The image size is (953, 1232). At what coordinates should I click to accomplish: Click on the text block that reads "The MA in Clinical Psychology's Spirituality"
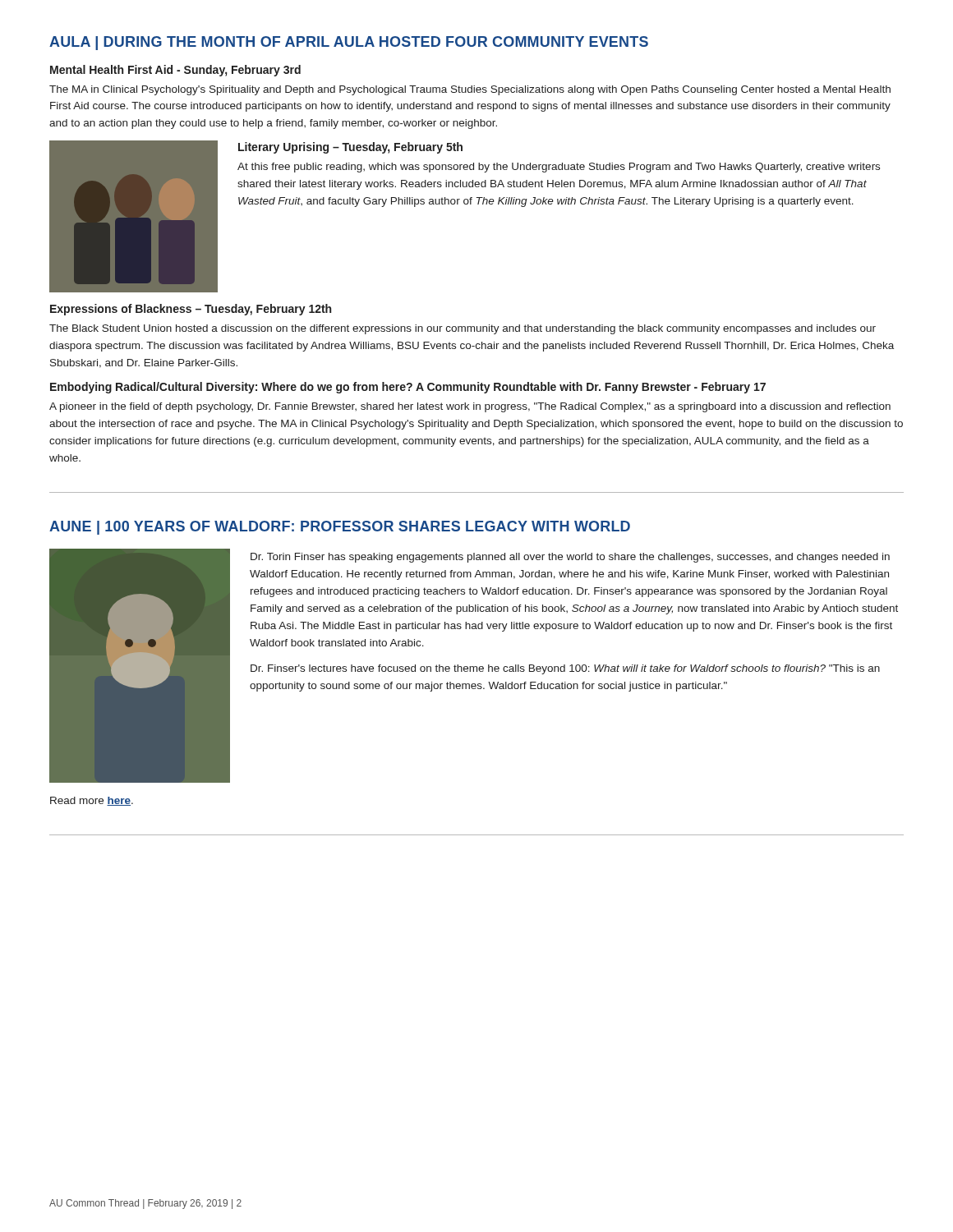click(x=470, y=106)
